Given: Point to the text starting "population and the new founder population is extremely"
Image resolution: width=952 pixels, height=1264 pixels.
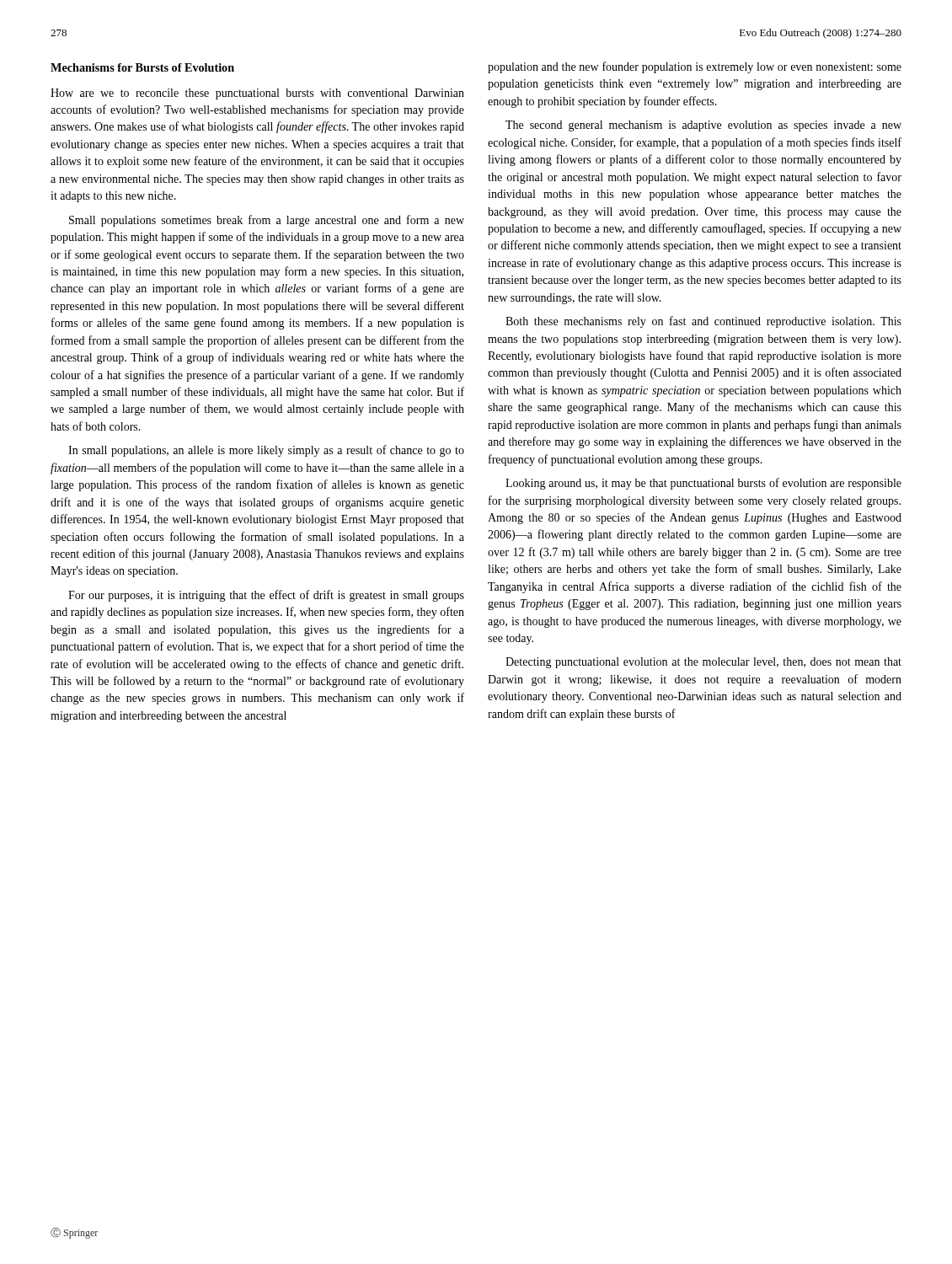Looking at the screenshot, I should (x=695, y=391).
